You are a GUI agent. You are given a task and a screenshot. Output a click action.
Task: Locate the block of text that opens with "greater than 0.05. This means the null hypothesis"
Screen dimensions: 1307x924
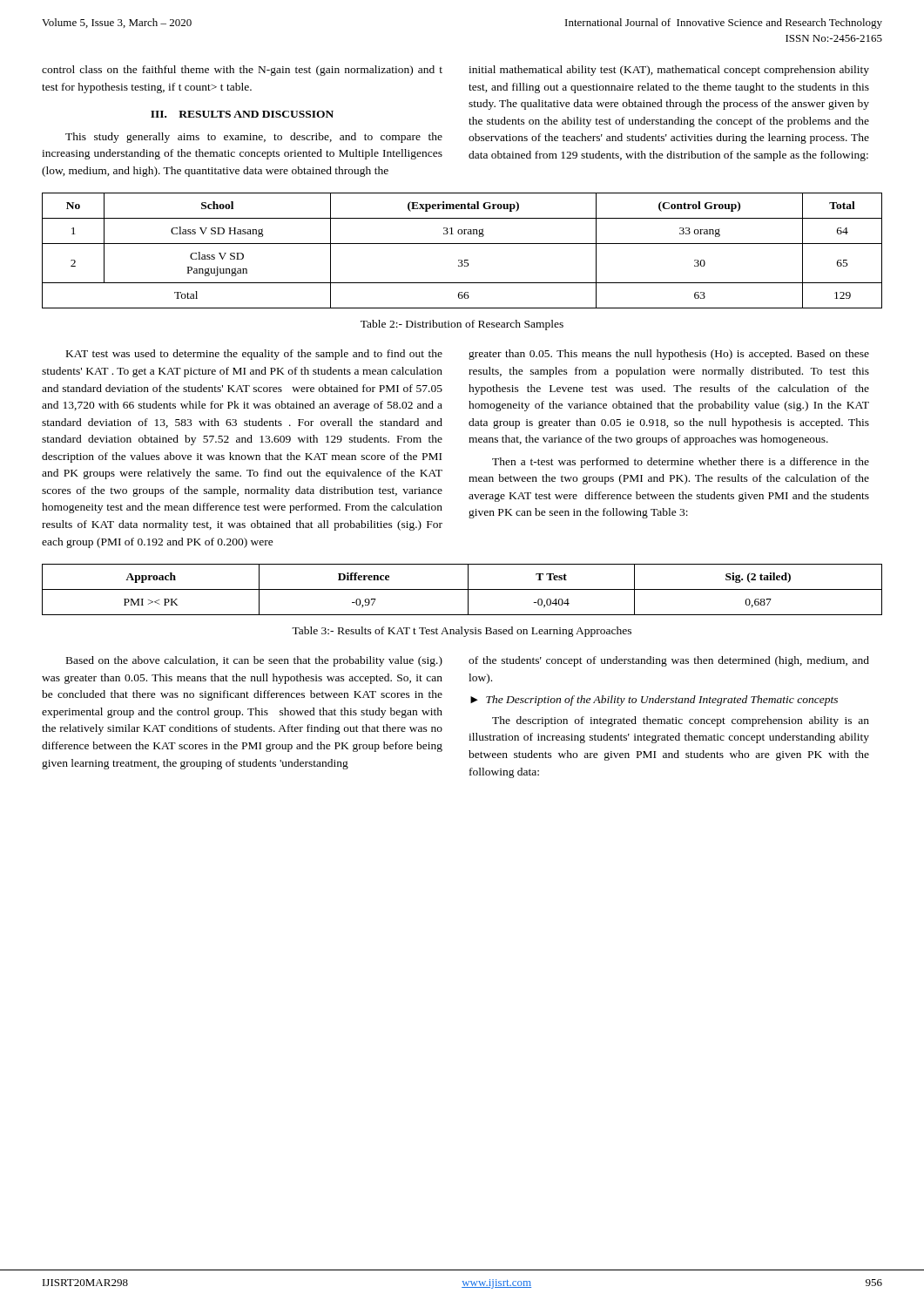click(669, 433)
